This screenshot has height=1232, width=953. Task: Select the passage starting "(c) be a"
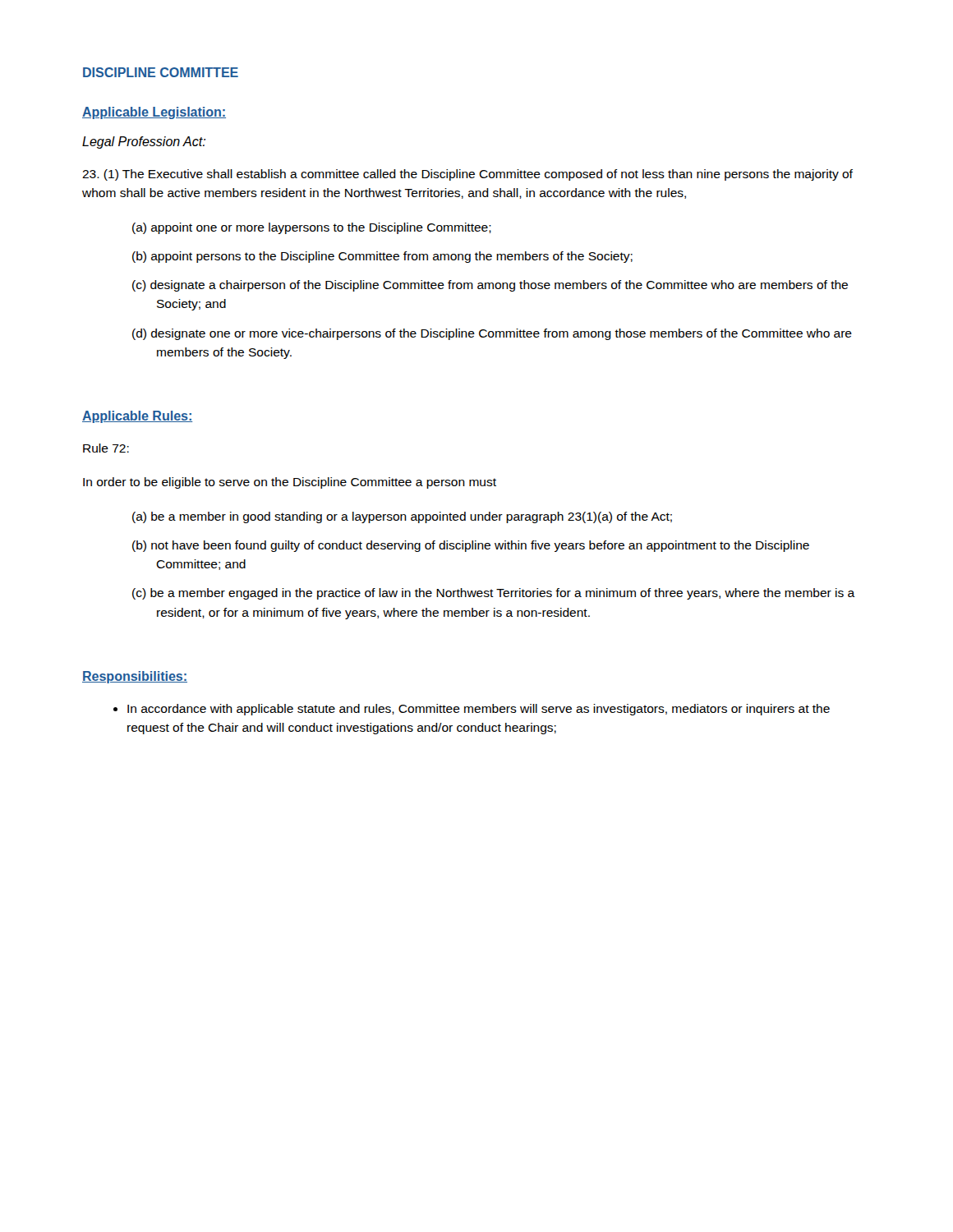pos(493,602)
